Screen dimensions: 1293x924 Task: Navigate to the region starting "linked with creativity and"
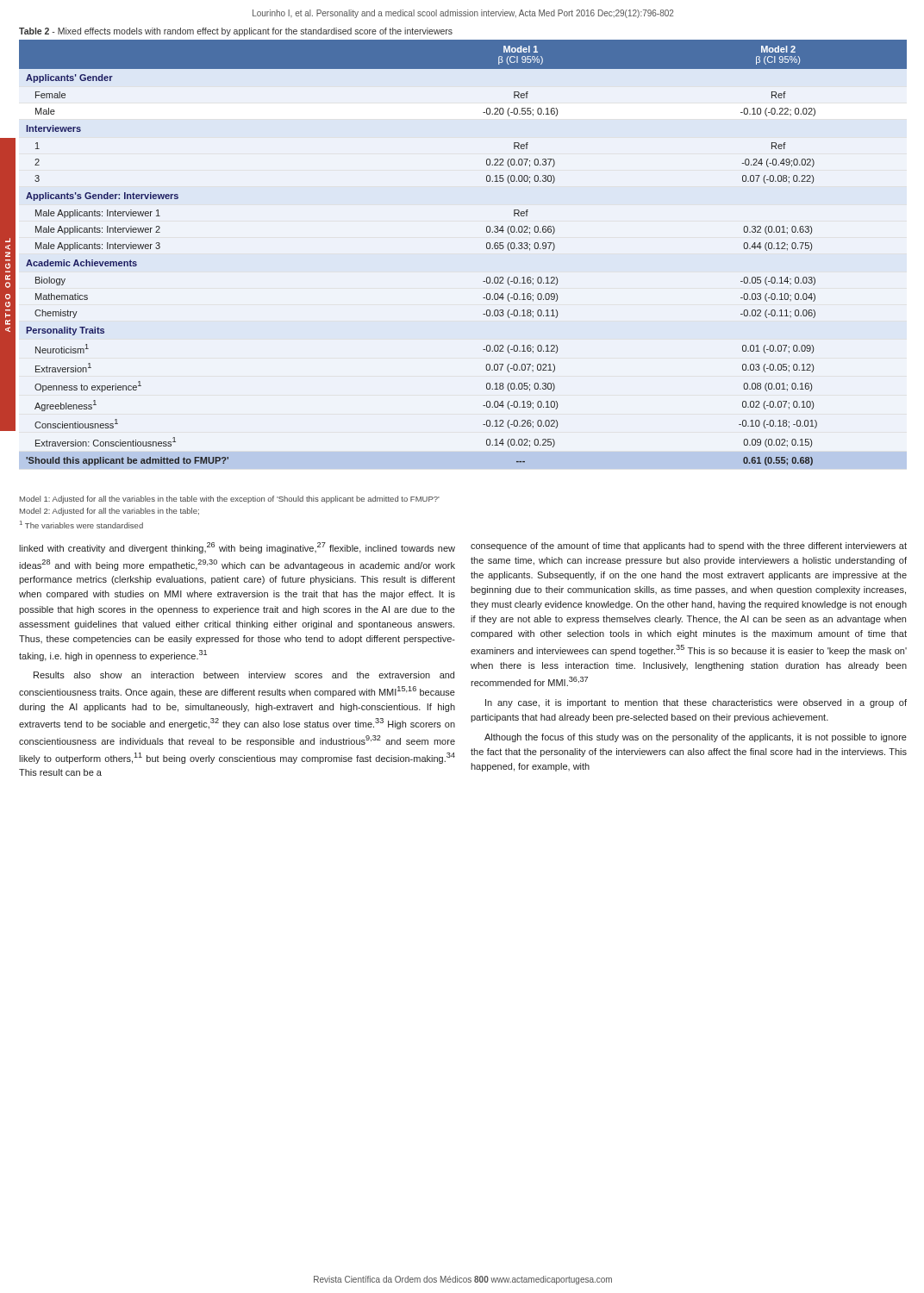coord(237,548)
